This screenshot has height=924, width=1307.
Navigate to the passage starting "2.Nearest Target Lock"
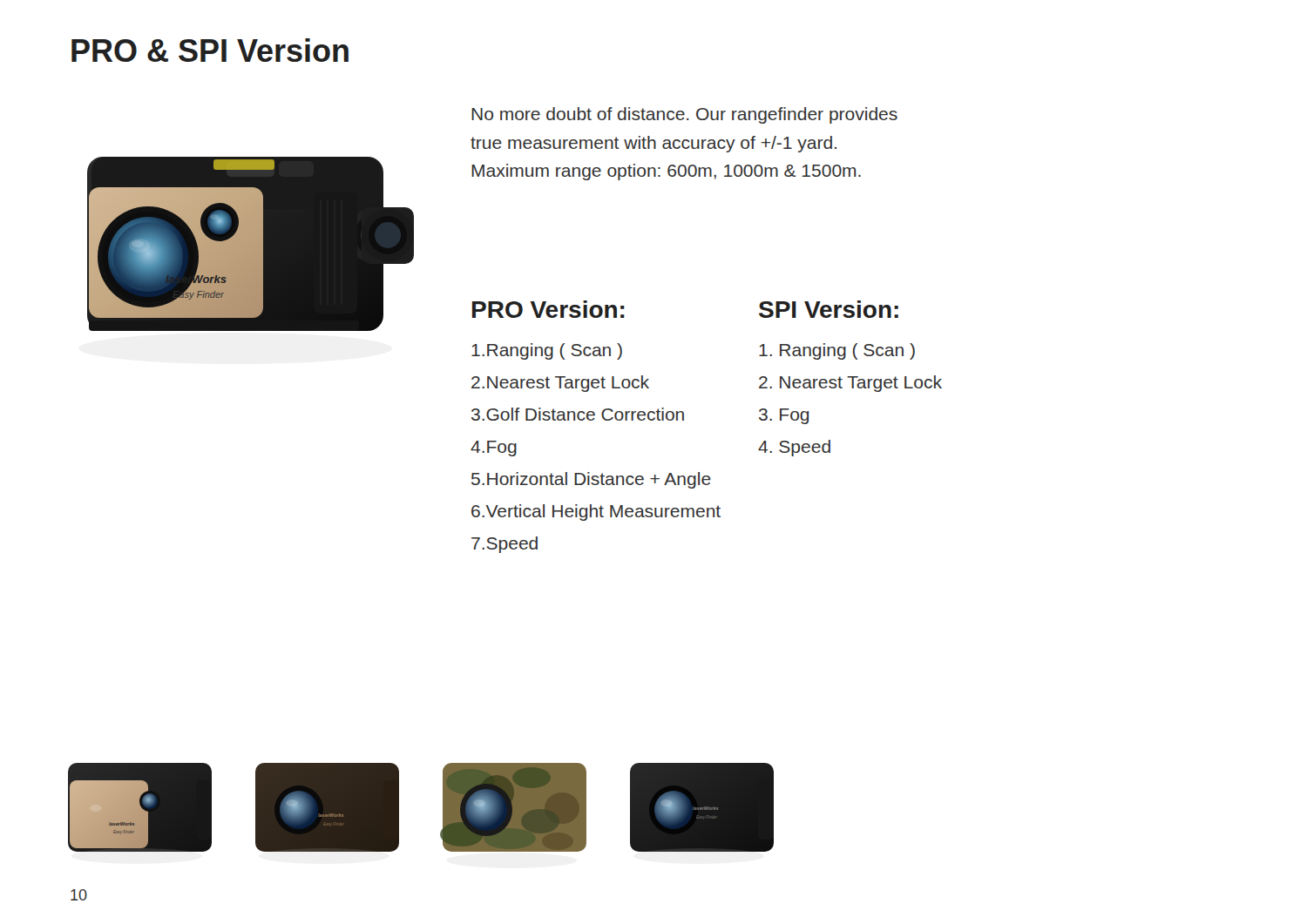[560, 382]
